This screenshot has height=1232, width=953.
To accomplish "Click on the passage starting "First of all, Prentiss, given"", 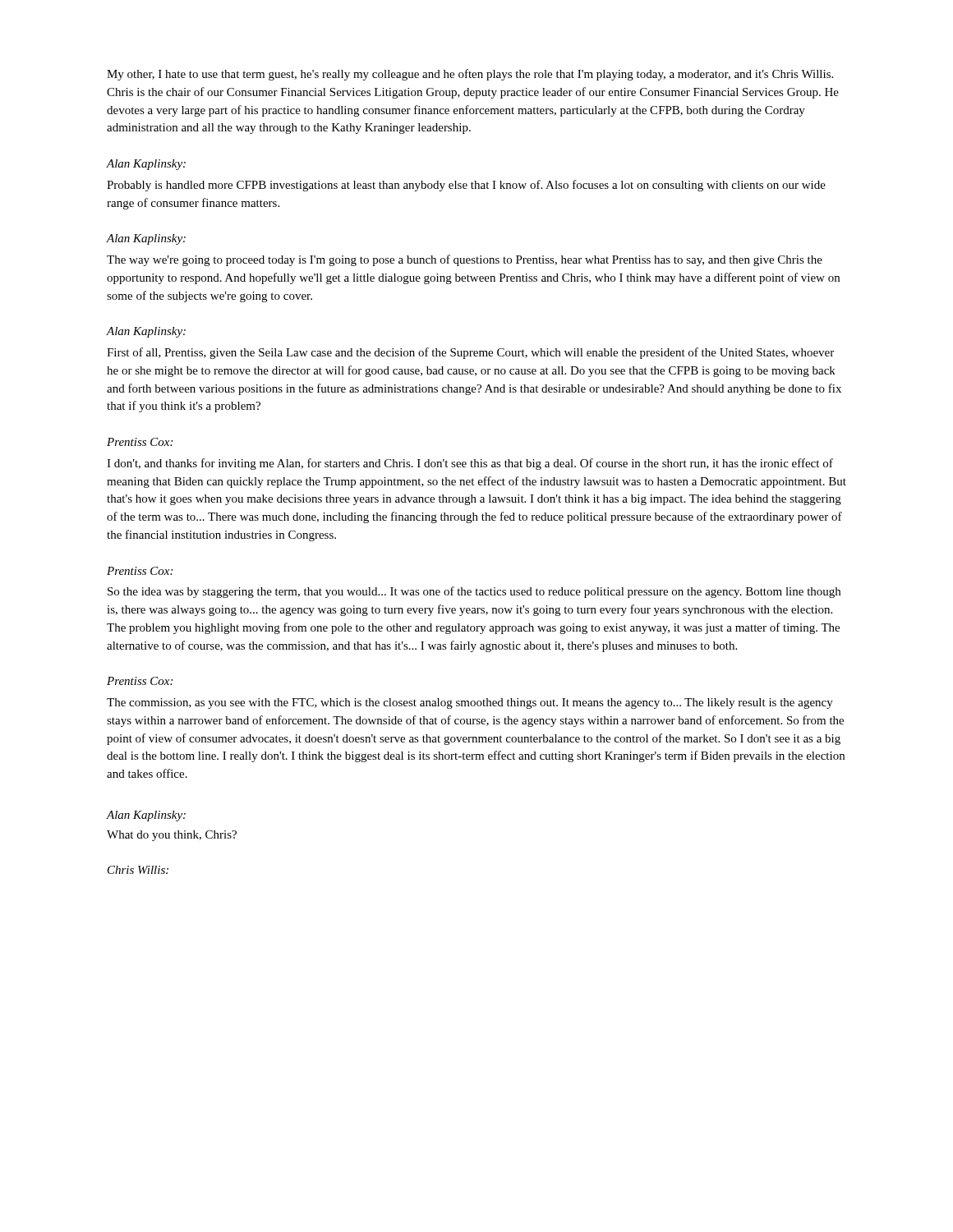I will pyautogui.click(x=474, y=379).
